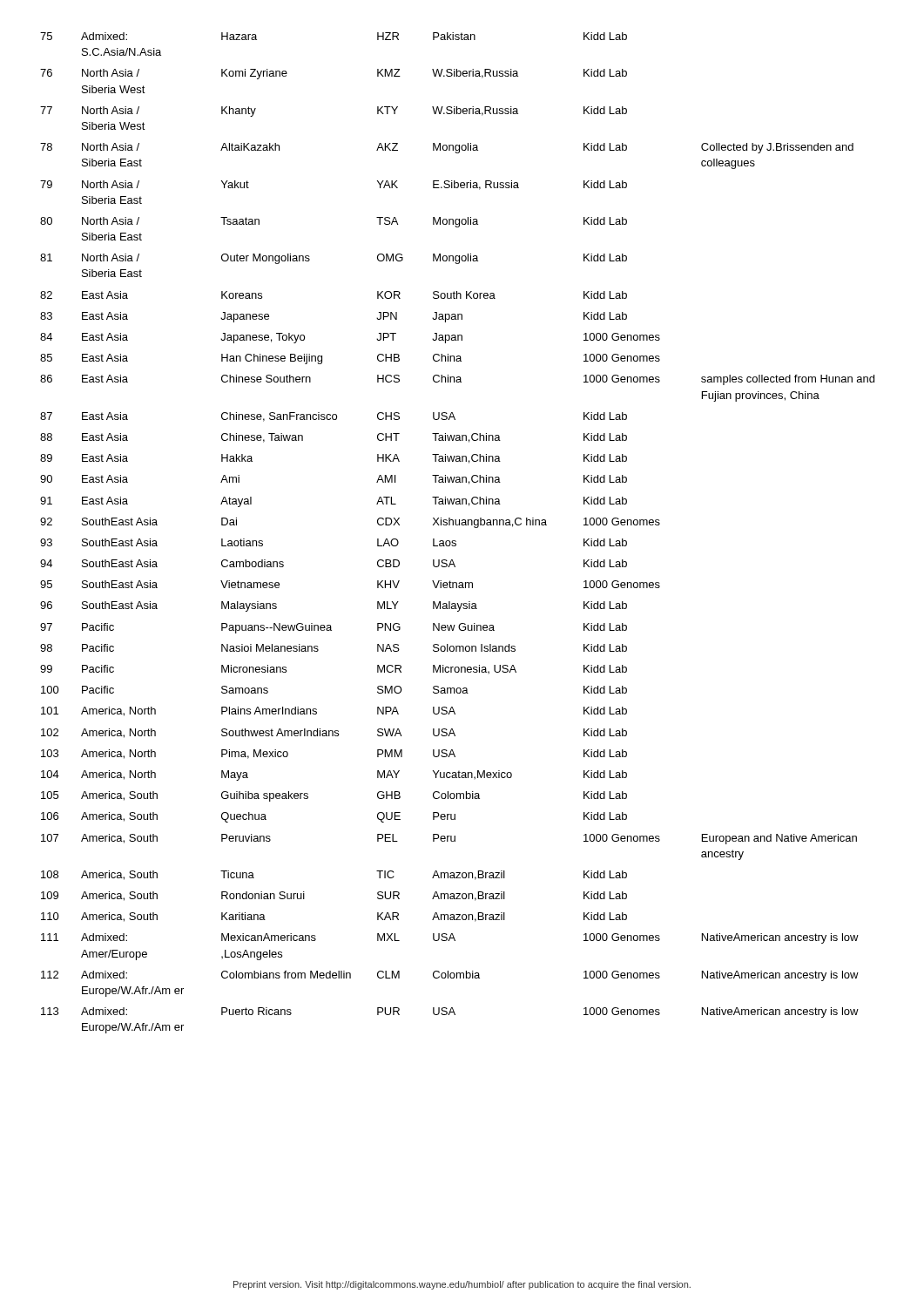Screen dimensions: 1307x924
Task: Click on the table containing "North Asia /"
Action: (462, 532)
